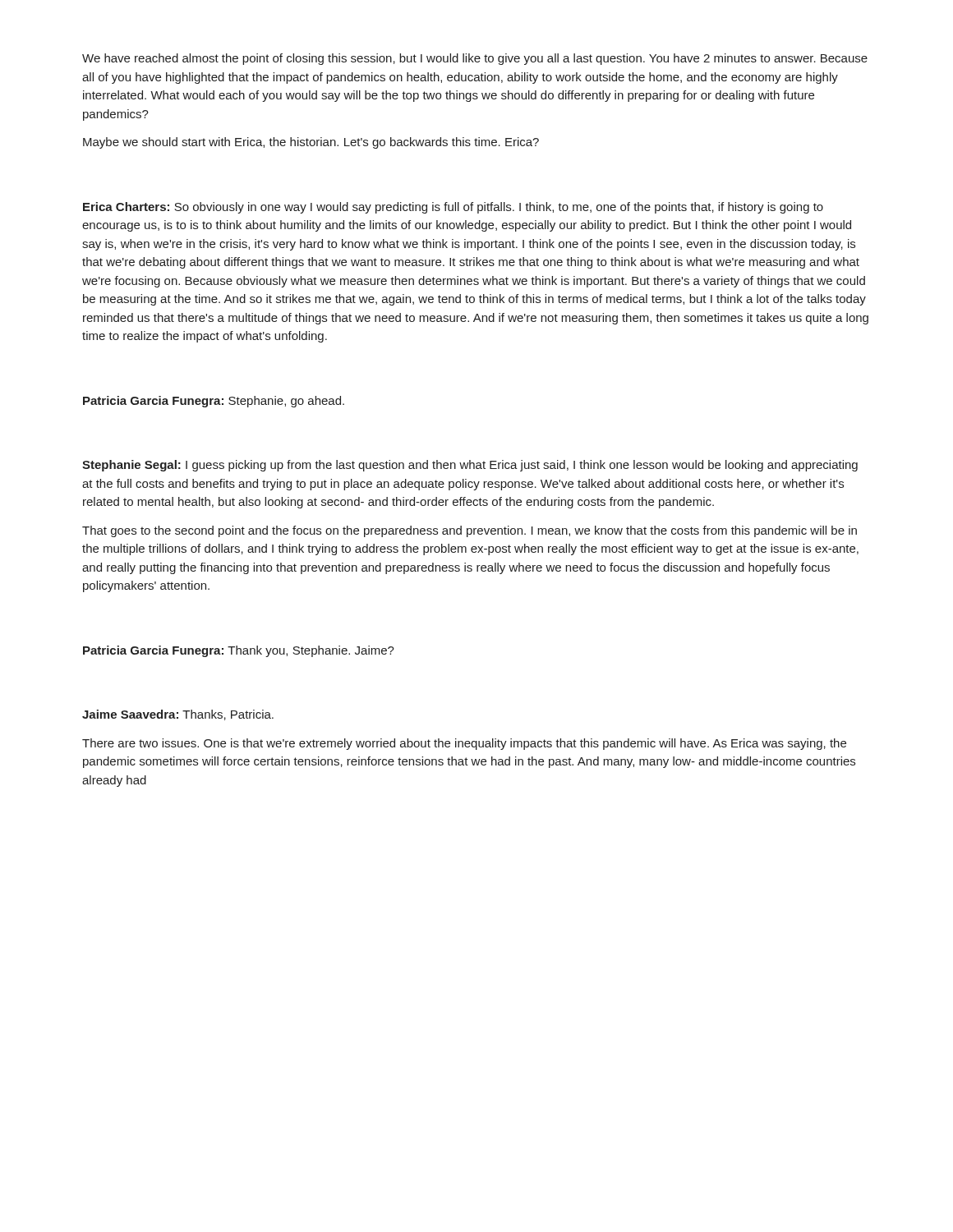
Task: Select the text that says "Jaime Saavedra: Thanks, Patricia."
Action: tap(178, 714)
